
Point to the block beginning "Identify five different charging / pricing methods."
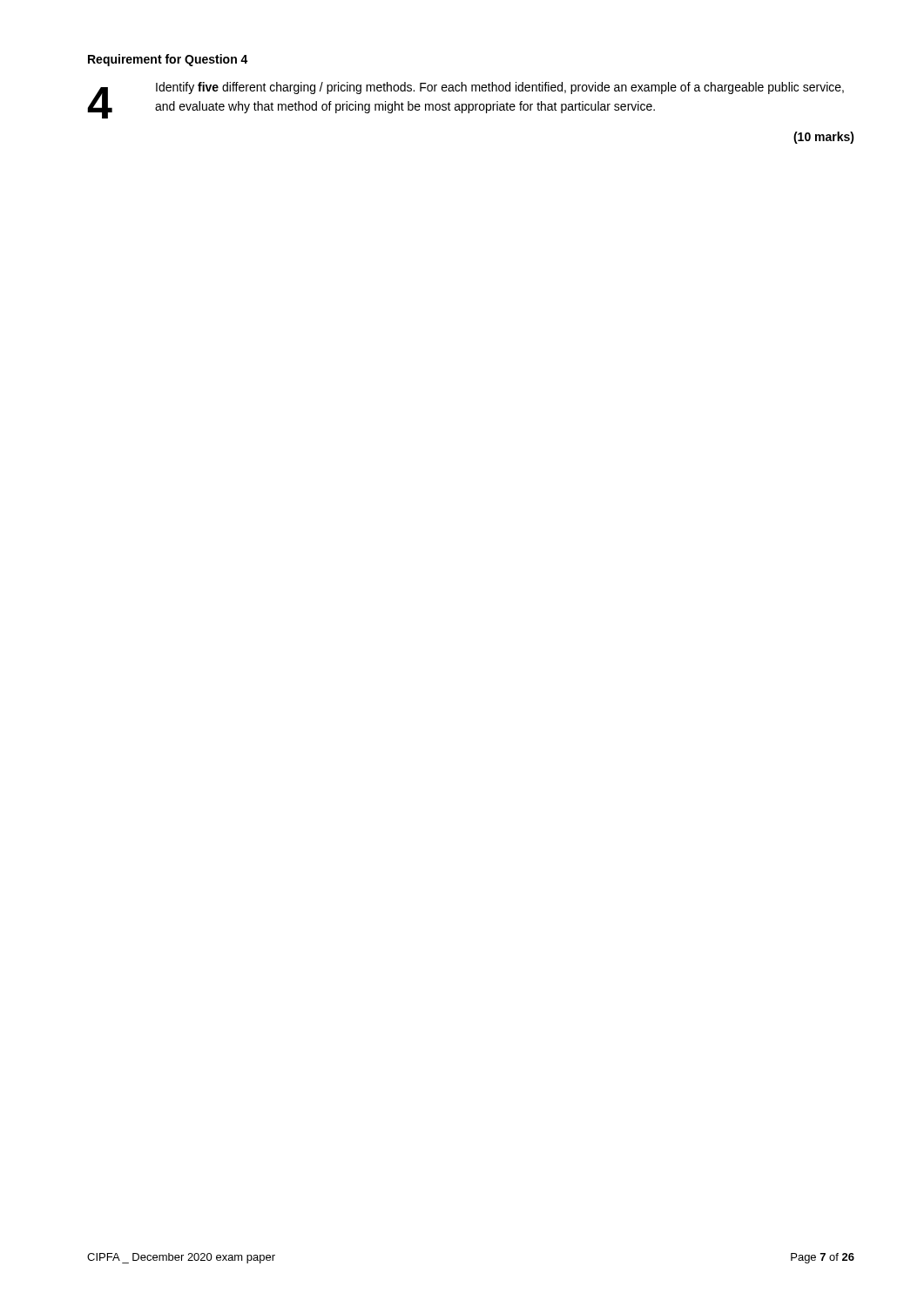[x=505, y=114]
